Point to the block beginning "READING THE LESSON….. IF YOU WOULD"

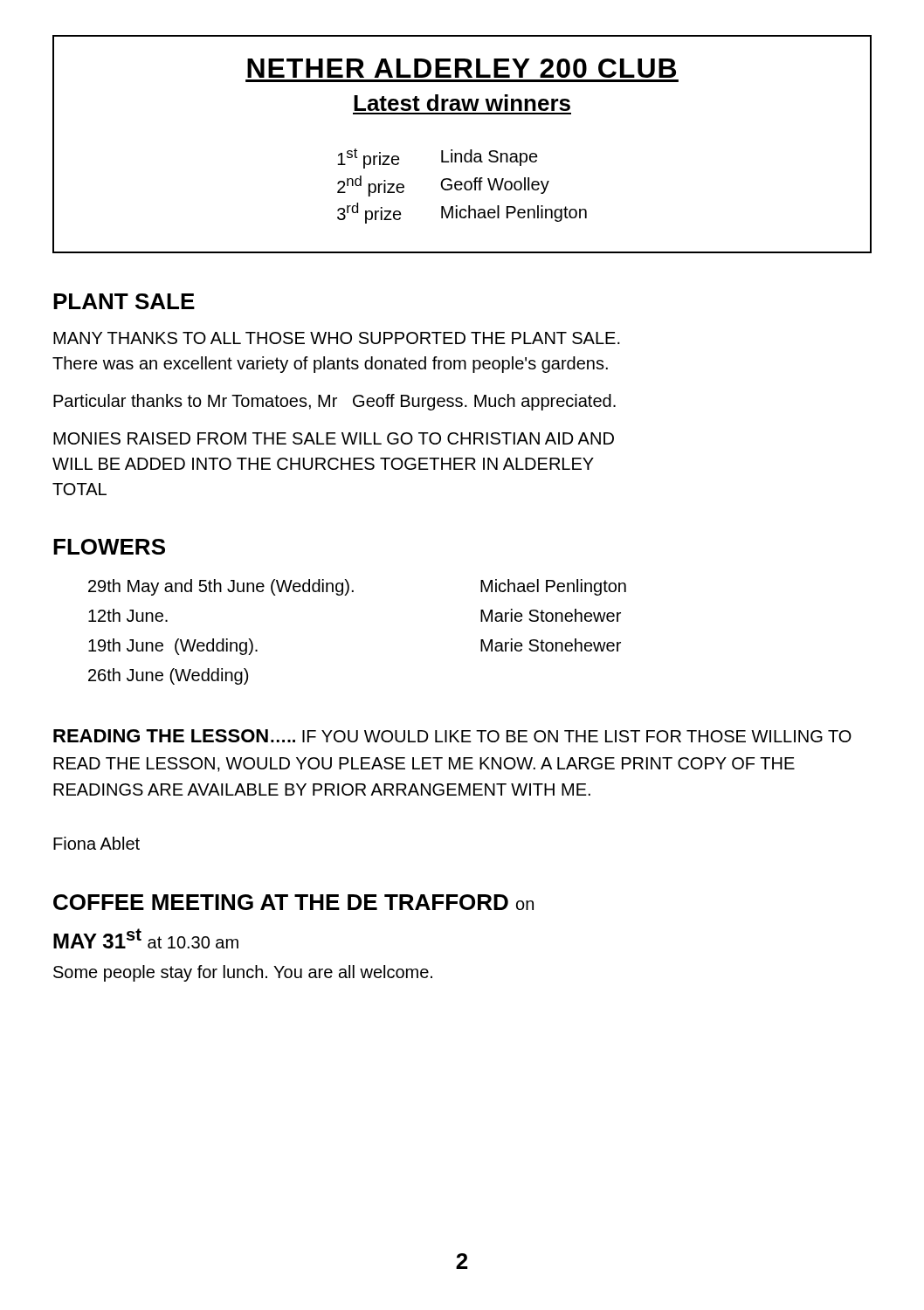tap(452, 762)
